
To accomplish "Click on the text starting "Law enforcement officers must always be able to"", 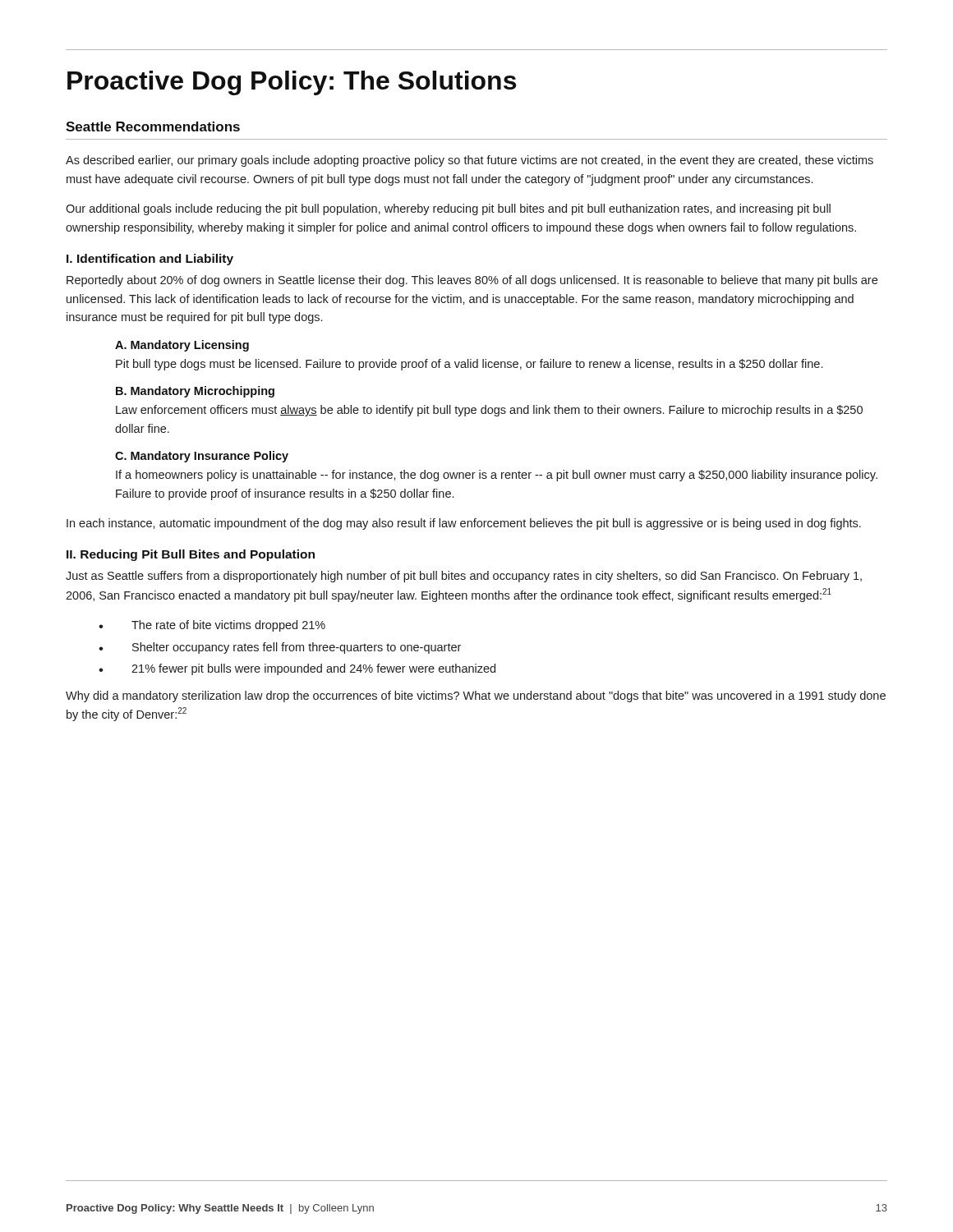I will pyautogui.click(x=501, y=419).
